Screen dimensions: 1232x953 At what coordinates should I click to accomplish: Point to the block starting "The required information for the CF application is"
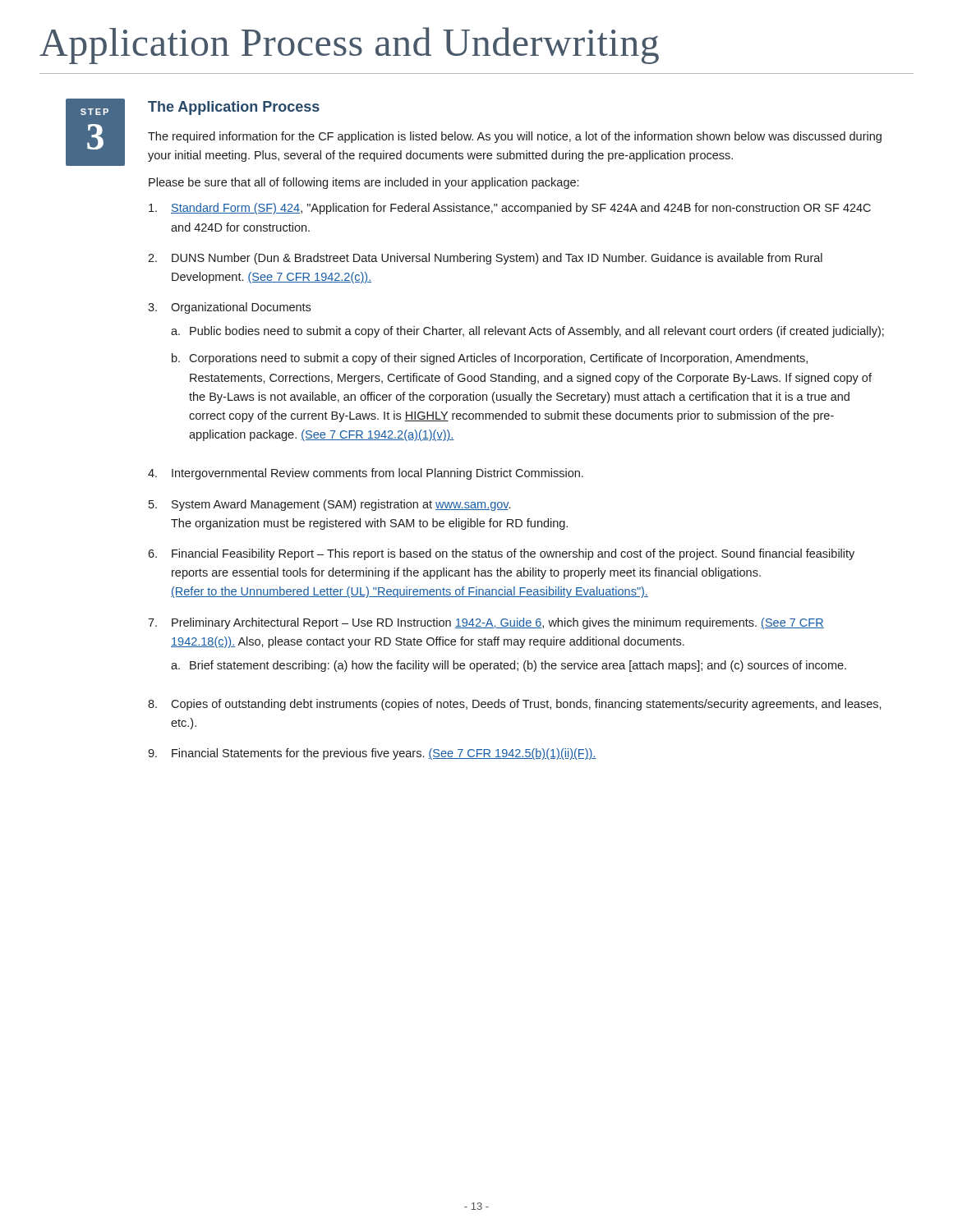tap(518, 146)
